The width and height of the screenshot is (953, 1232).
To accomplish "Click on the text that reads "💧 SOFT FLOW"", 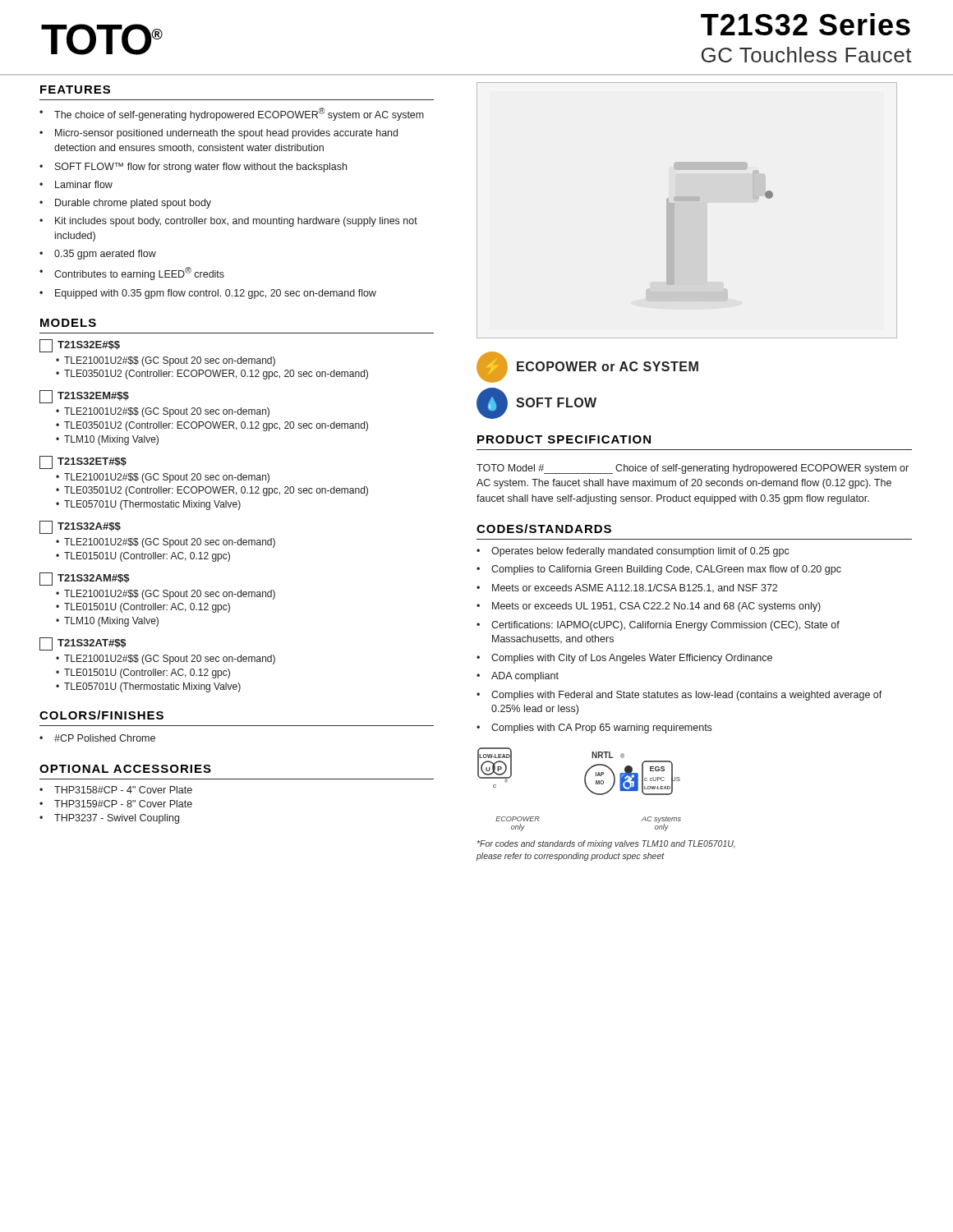I will pos(537,403).
